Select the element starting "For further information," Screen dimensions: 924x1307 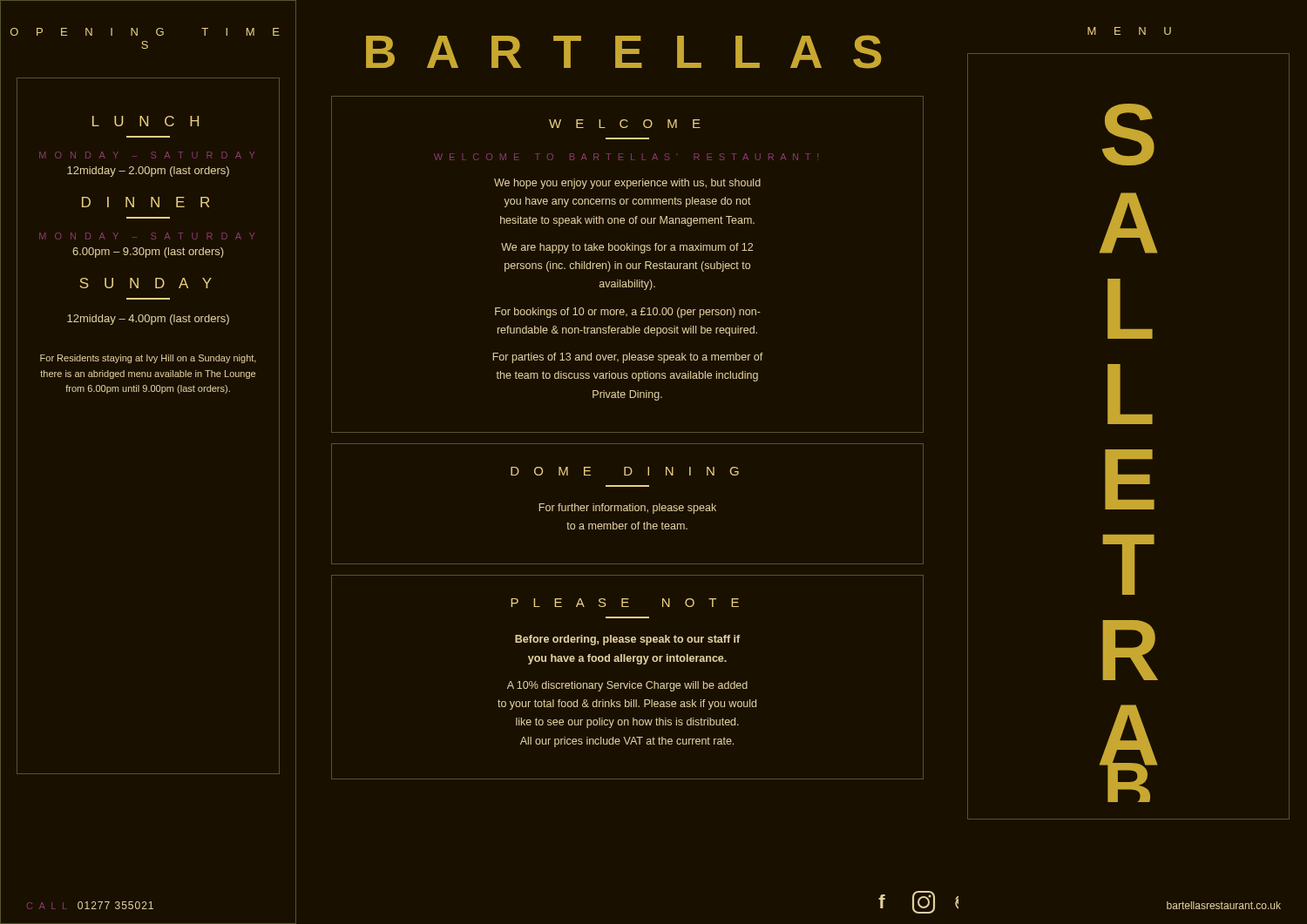627,517
